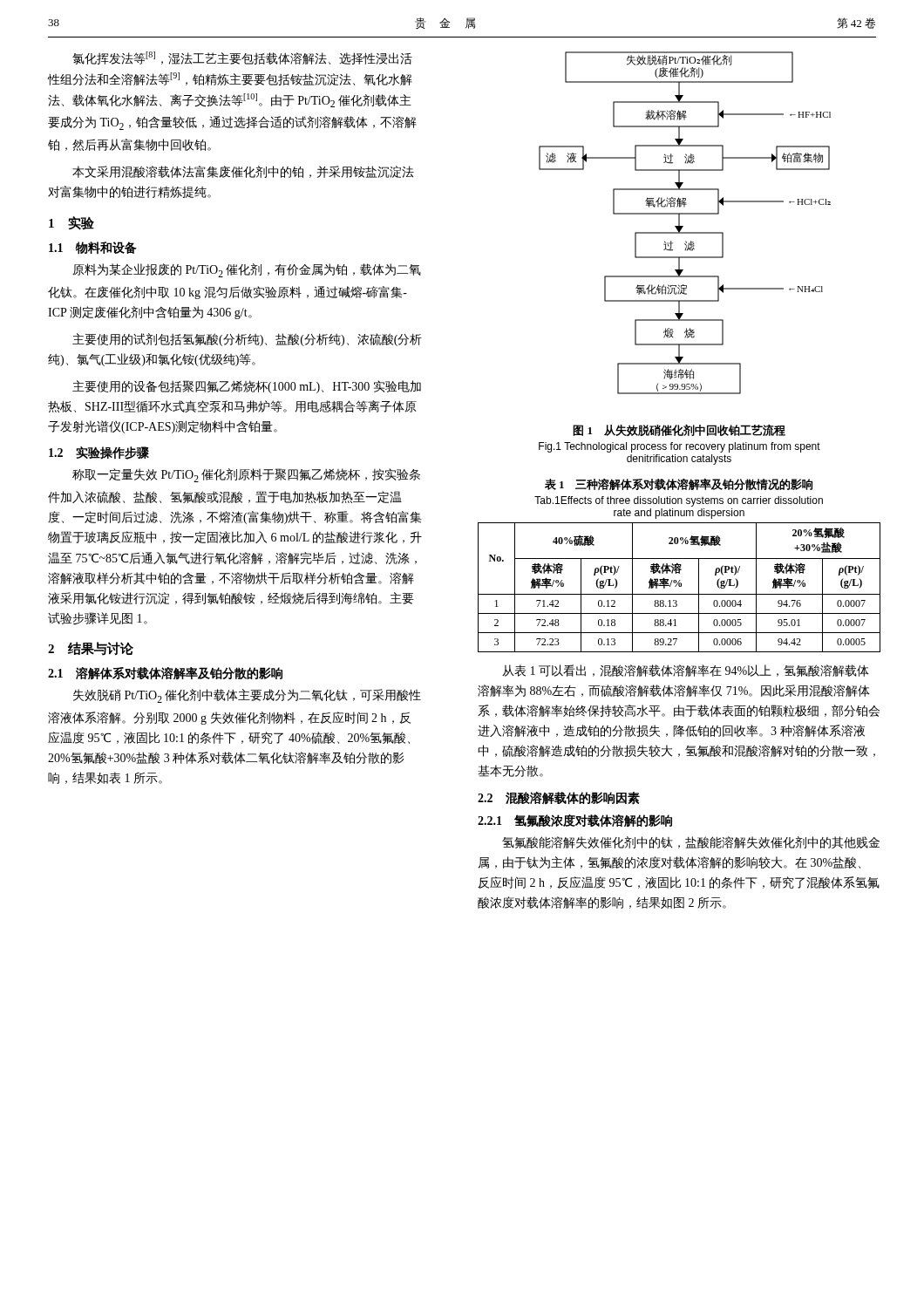This screenshot has height=1308, width=924.
Task: Find the block on this page that starts "氢氟酸能溶解失效催化剂中的钛，盐酸能溶解失效催化剂中的其他贱金属，由于钛为主体，氢氟酸的浓度对载体溶解的影响较大。在 30%盐酸、反应时间 2 h，反应温度 95℃，液固比 10:1"
Action: [x=679, y=873]
